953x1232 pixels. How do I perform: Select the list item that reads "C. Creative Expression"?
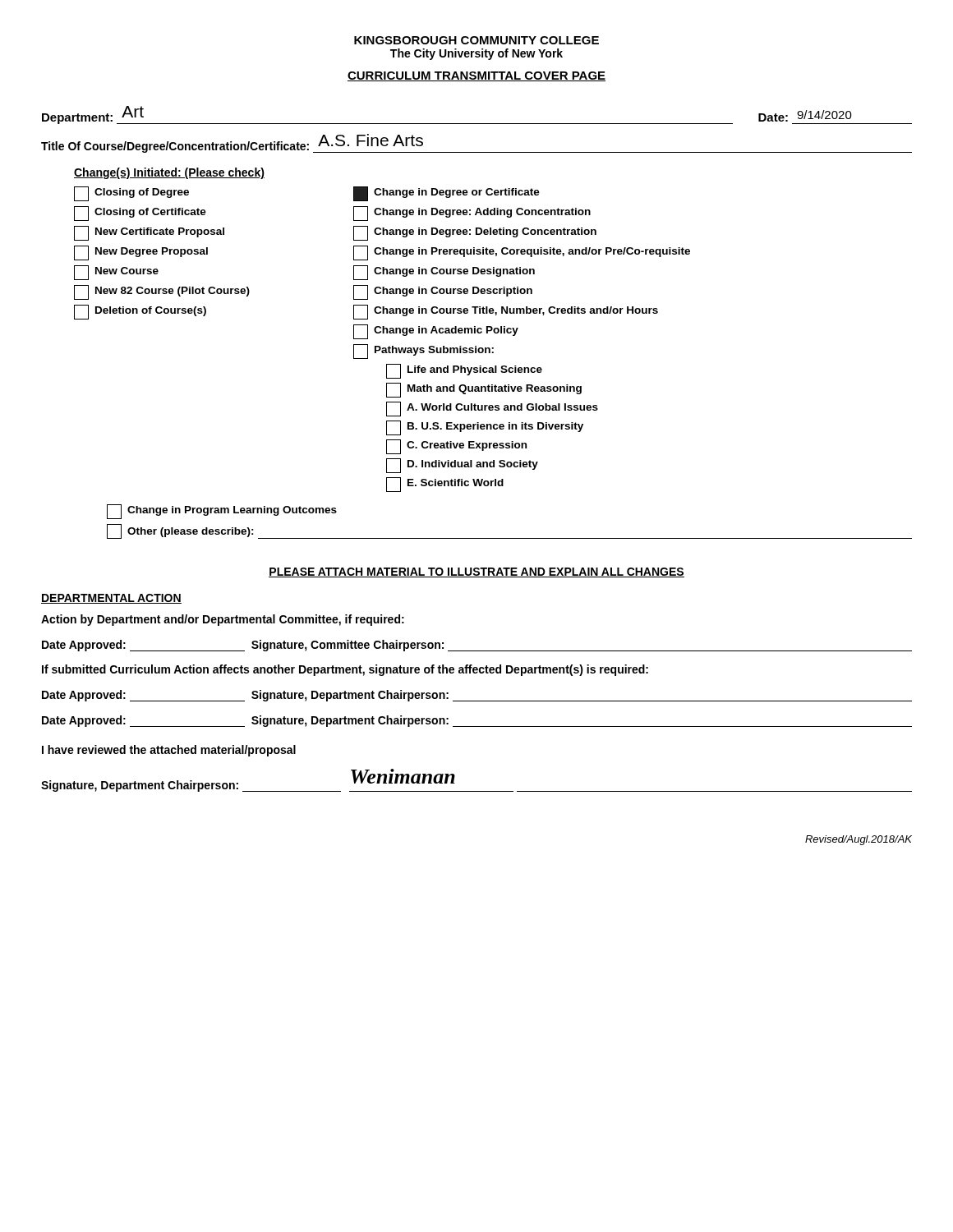[x=457, y=446]
